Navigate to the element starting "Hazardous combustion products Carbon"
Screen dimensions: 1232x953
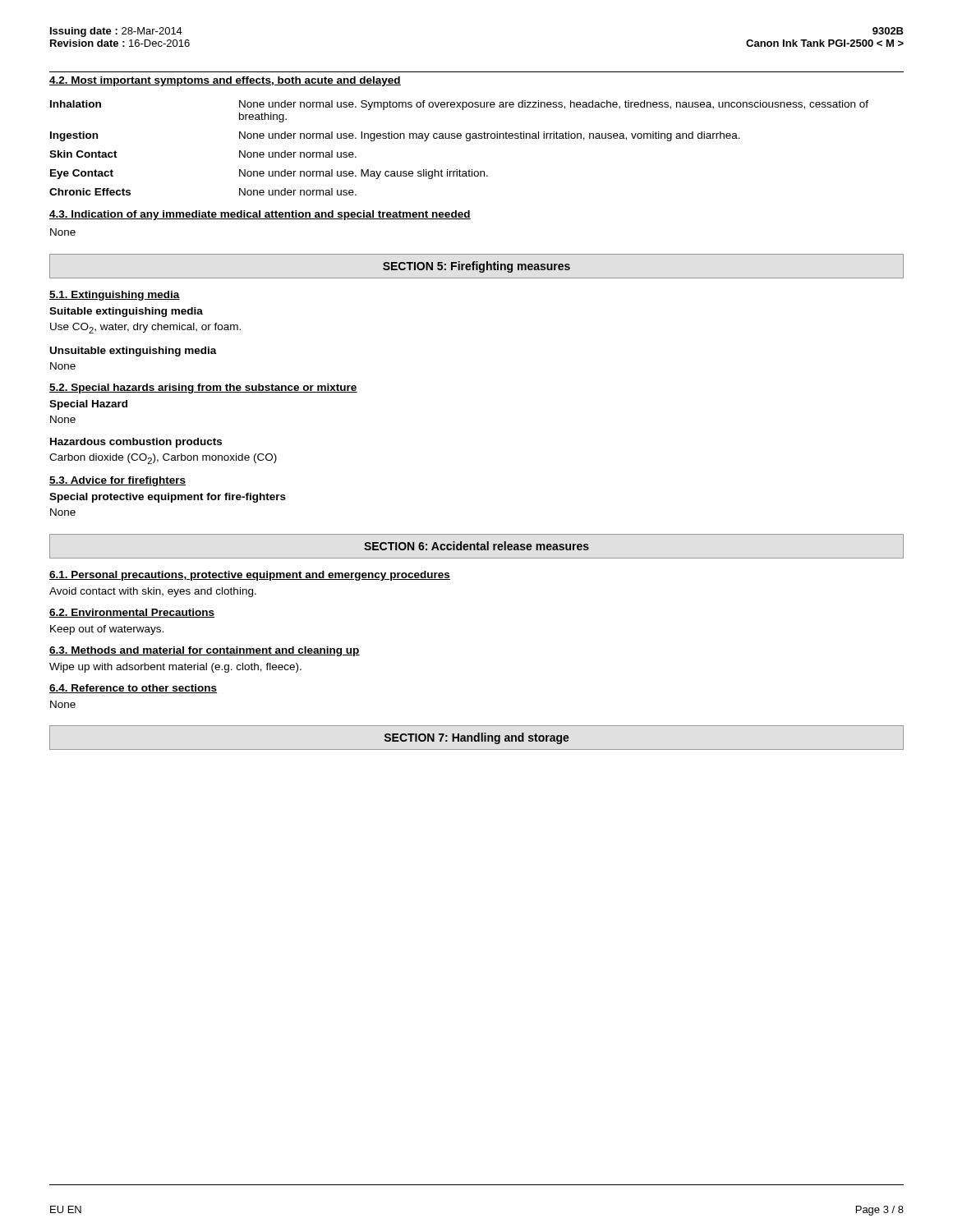[x=163, y=450]
